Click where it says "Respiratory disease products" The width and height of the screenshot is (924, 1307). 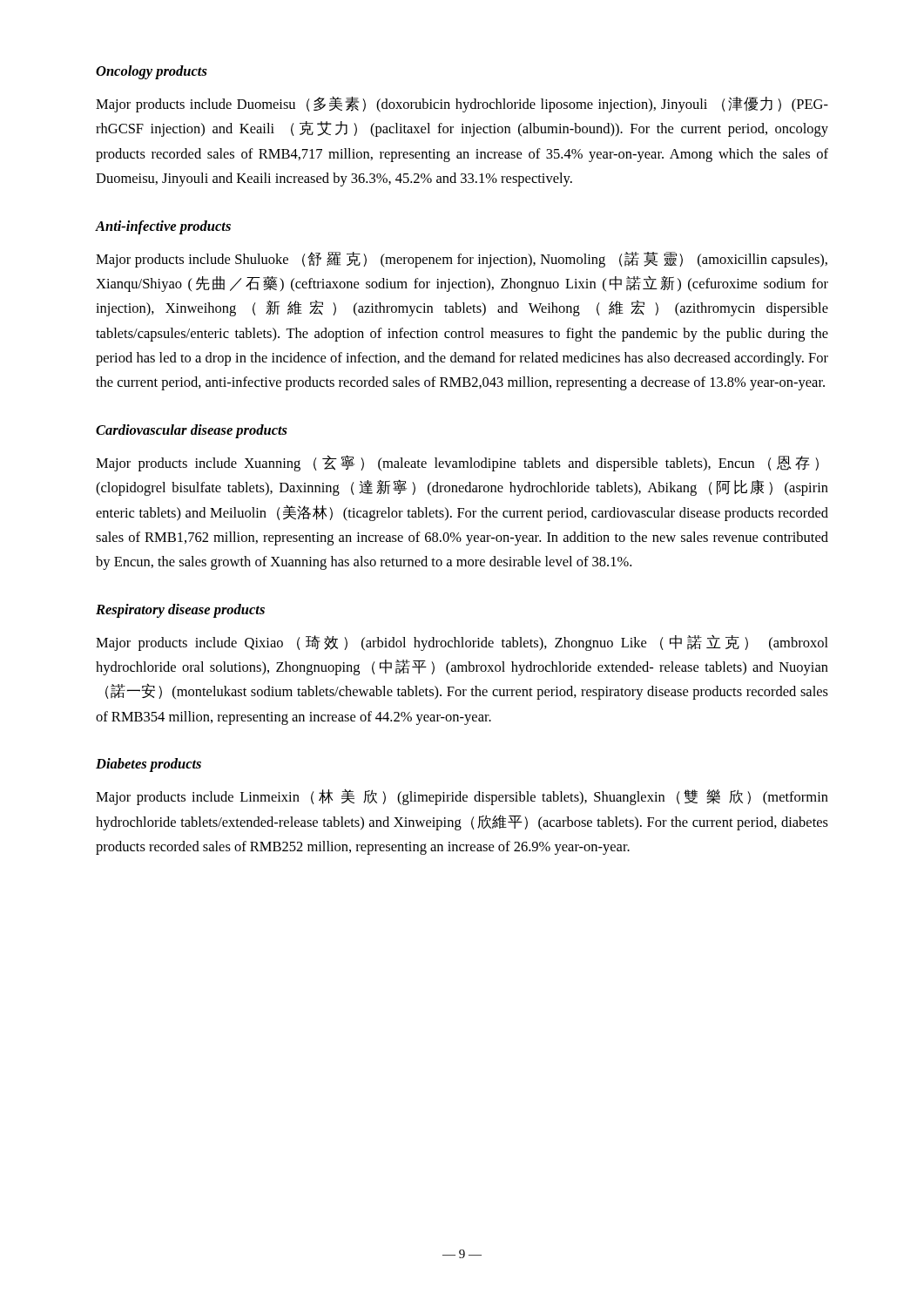(180, 609)
